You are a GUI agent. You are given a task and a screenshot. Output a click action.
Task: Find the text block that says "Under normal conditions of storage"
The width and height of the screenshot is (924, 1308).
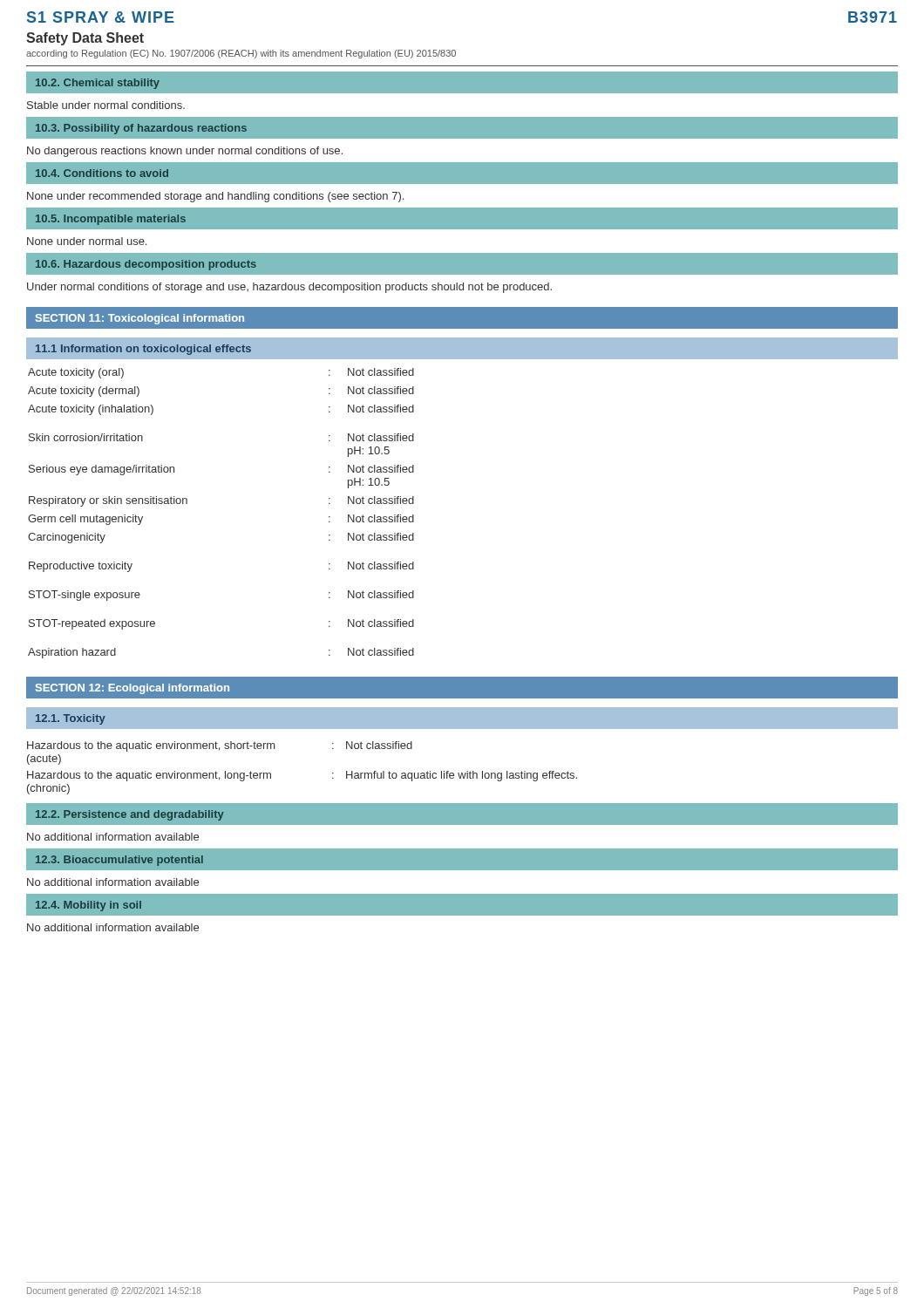[462, 286]
